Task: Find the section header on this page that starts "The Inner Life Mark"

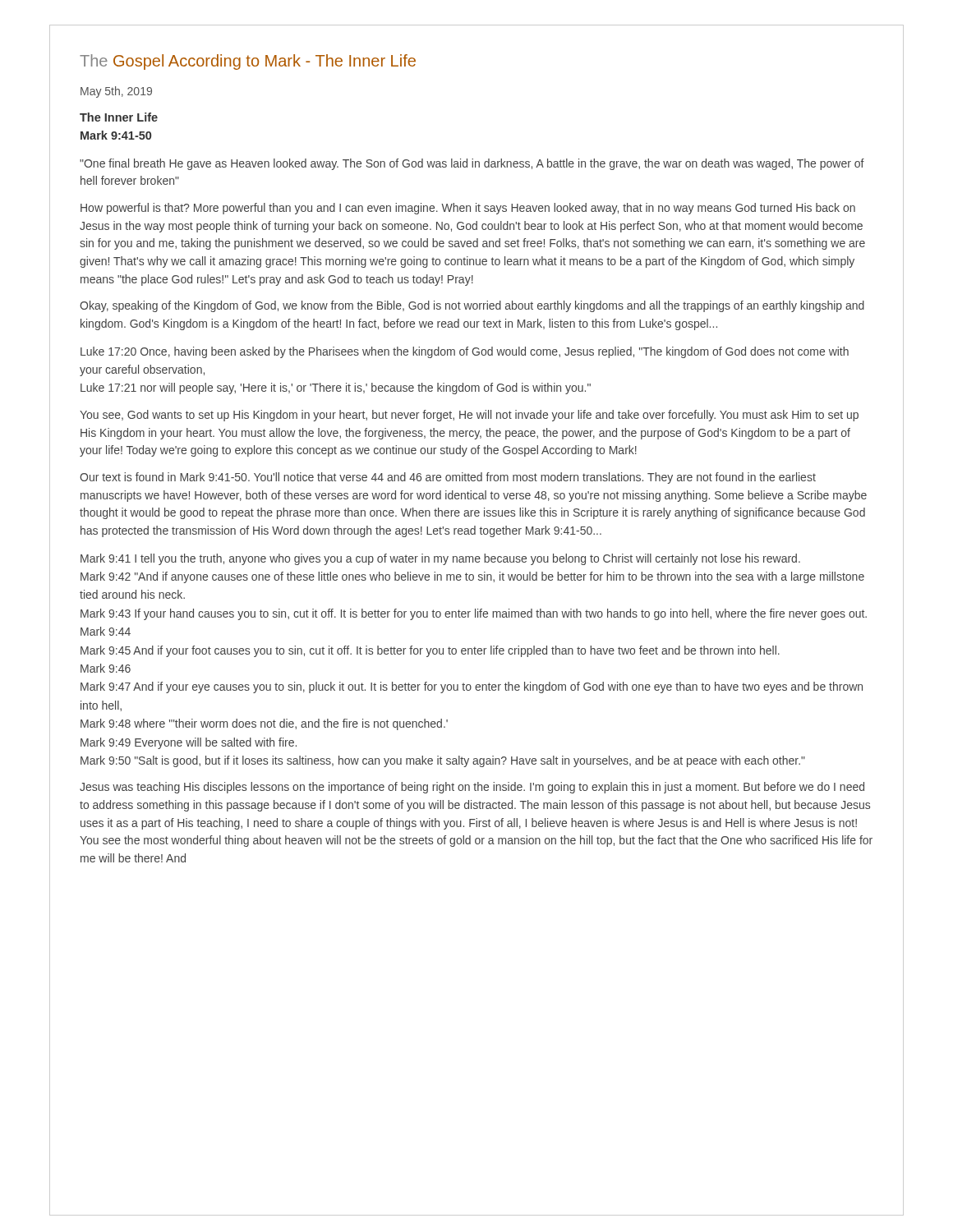Action: [119, 126]
